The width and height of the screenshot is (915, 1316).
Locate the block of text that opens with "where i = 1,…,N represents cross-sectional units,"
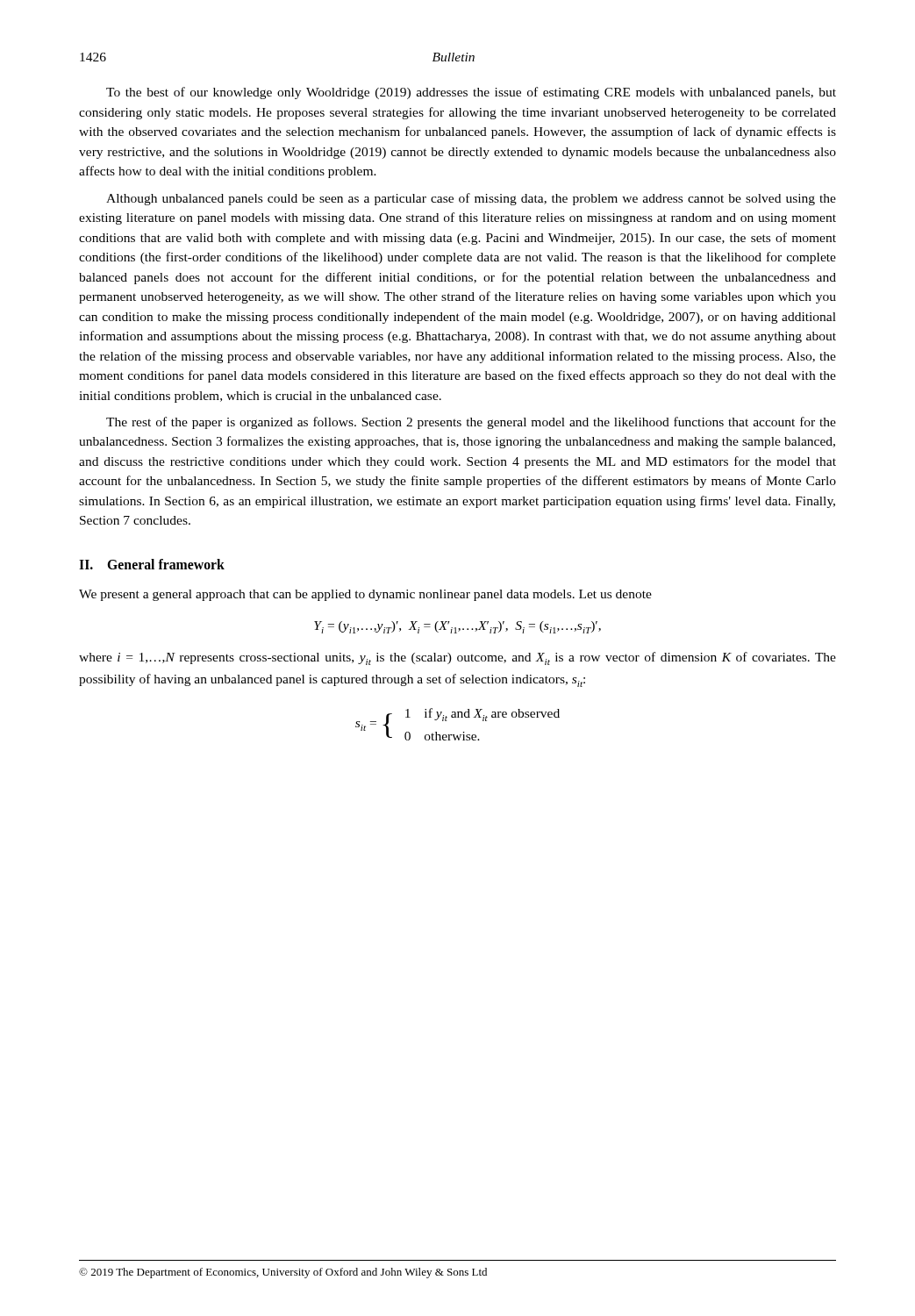point(458,669)
